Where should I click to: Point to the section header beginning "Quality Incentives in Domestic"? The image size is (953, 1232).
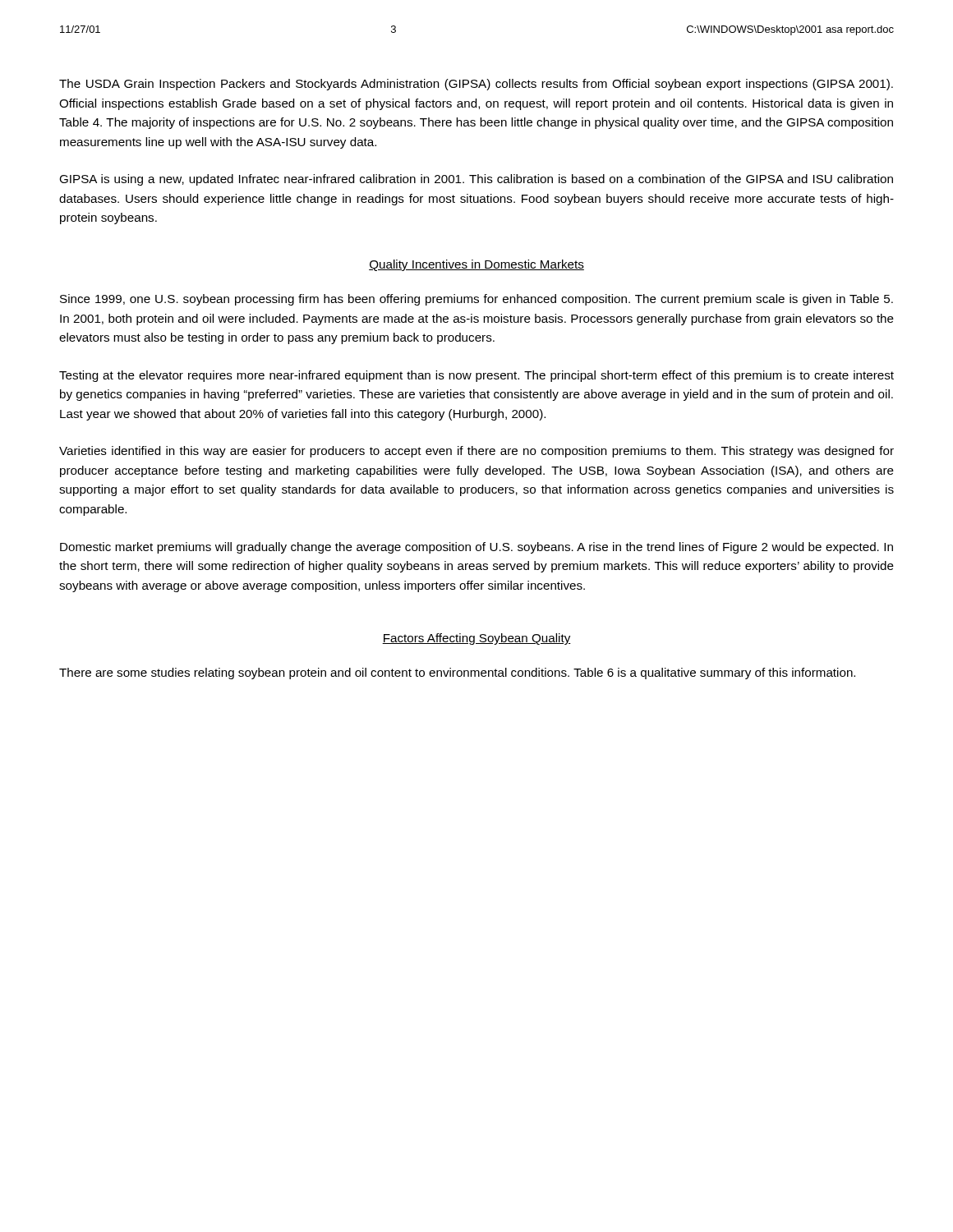[x=476, y=264]
